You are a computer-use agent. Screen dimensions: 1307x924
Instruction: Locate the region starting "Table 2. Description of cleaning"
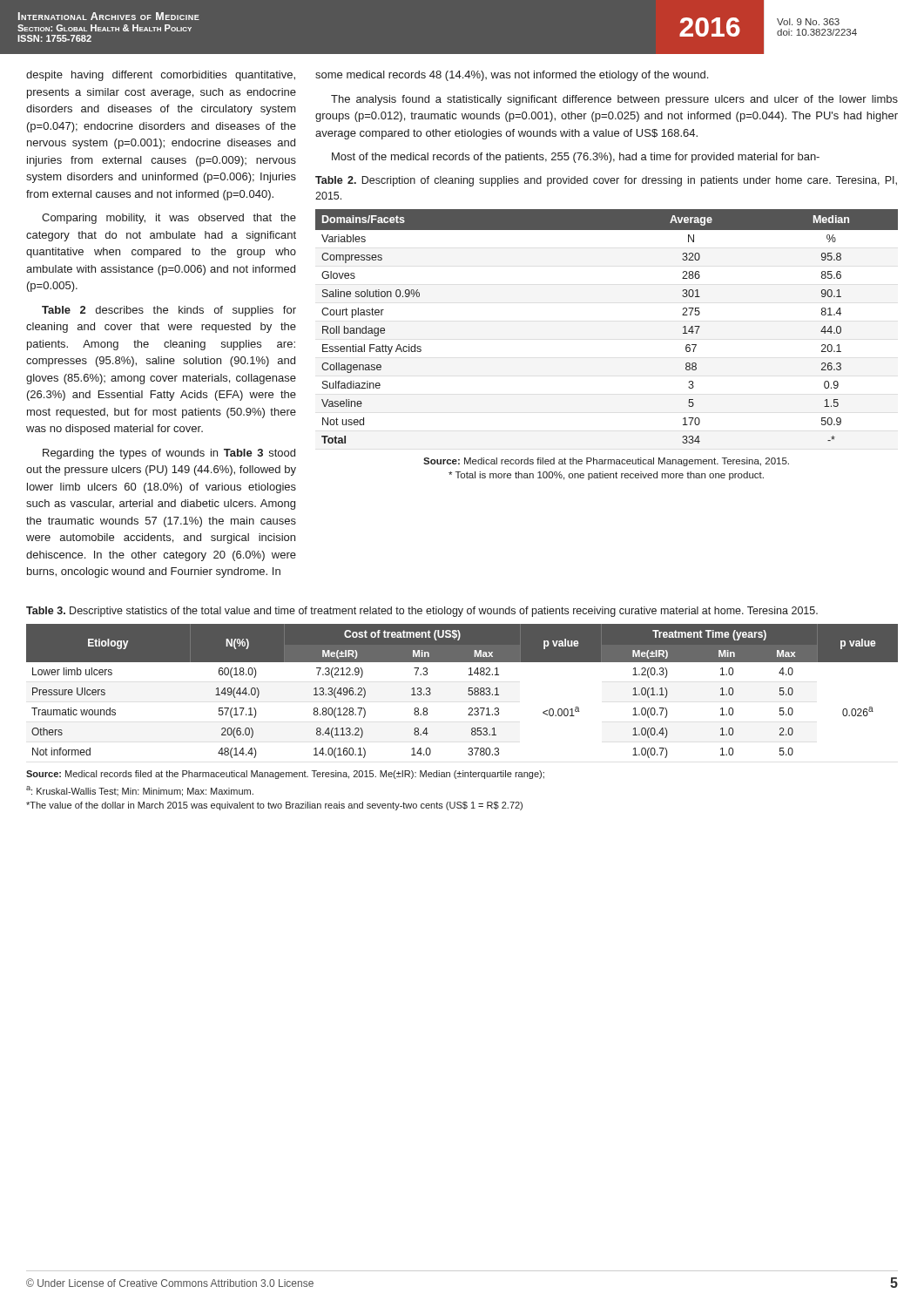(607, 188)
